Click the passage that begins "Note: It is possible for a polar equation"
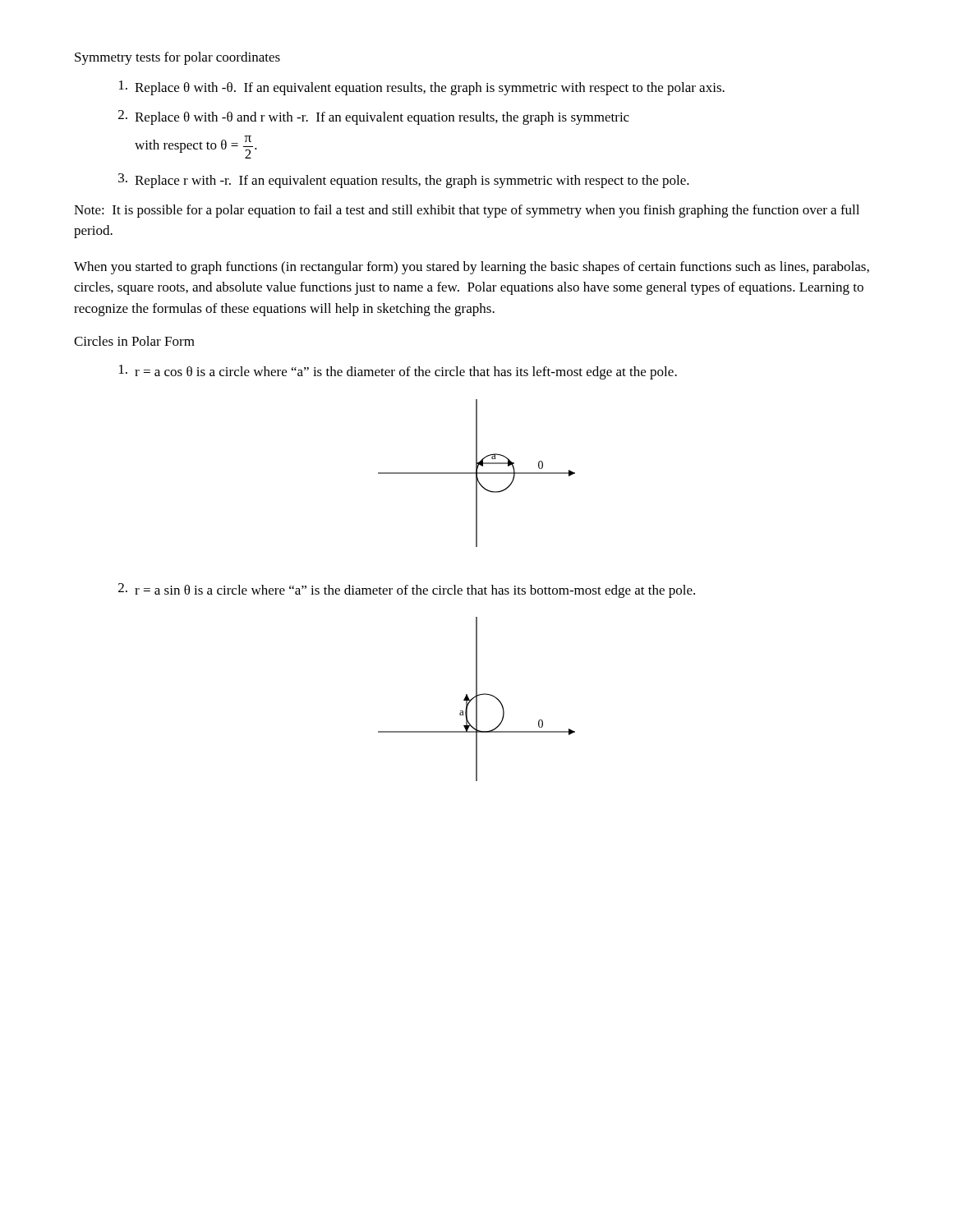953x1232 pixels. pyautogui.click(x=467, y=220)
